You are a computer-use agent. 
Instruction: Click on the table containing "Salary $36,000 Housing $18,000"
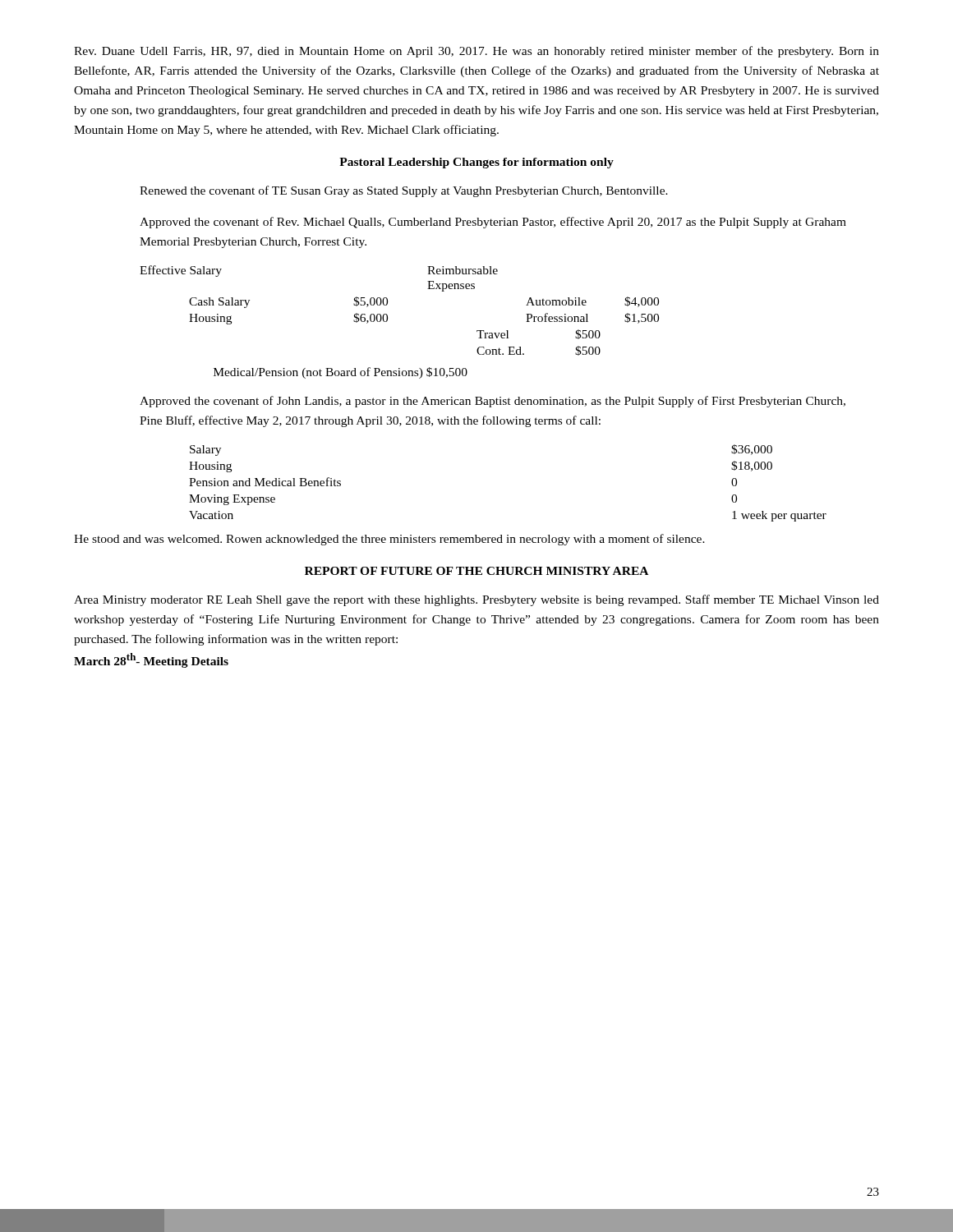coord(518,482)
